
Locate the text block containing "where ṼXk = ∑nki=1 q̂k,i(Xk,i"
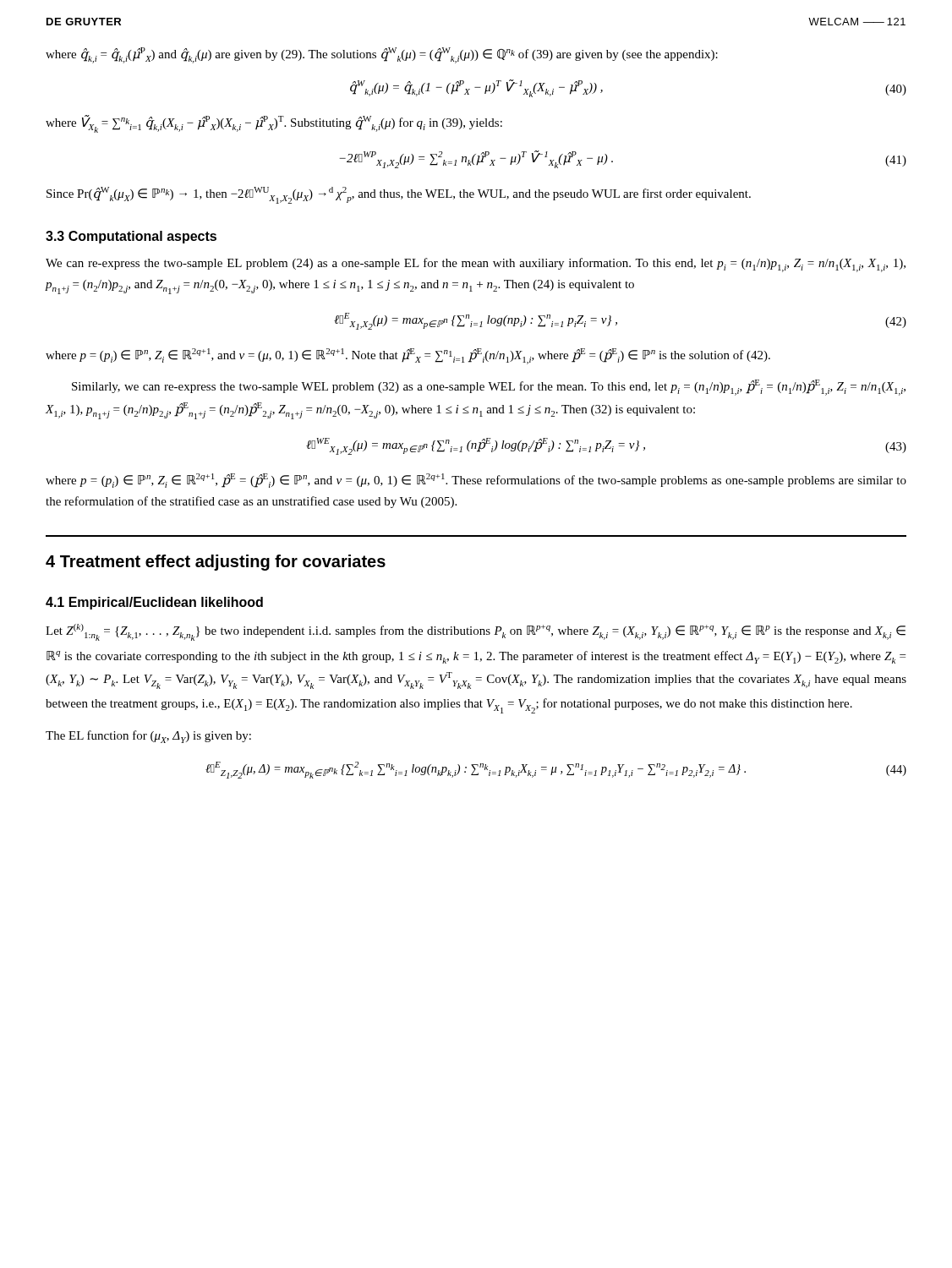coord(274,124)
